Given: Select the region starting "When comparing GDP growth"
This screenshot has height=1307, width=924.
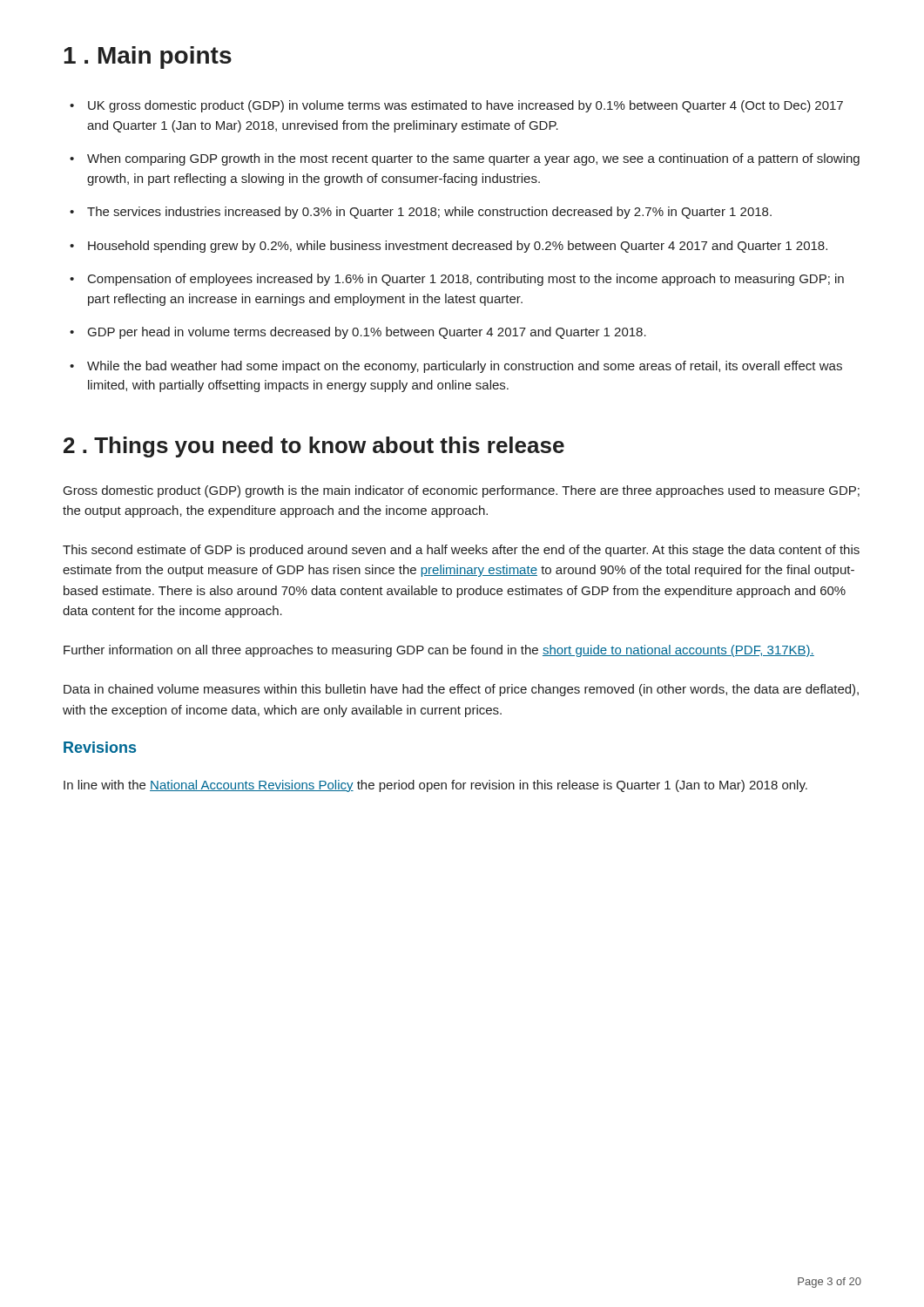Looking at the screenshot, I should coord(462,169).
